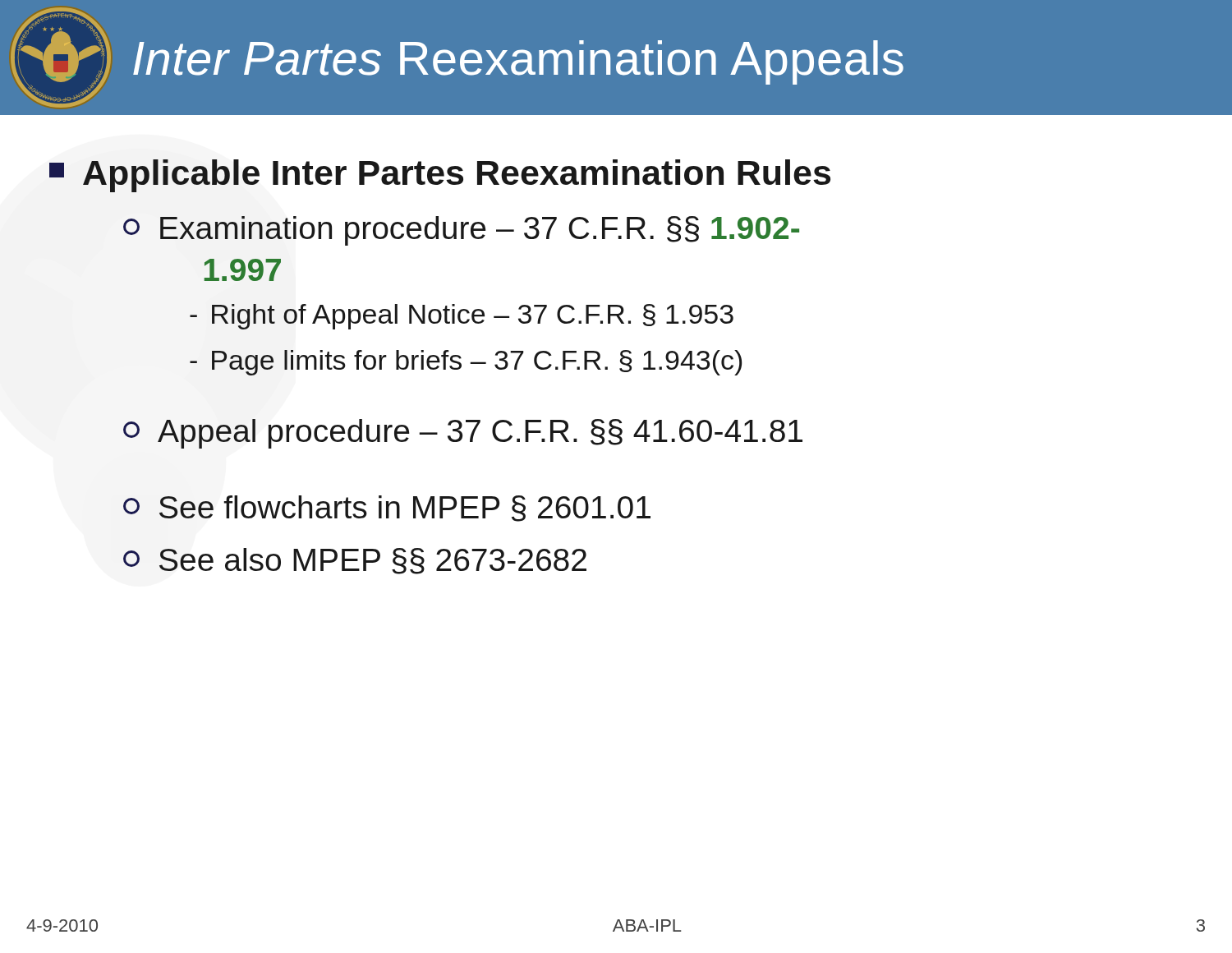This screenshot has height=953, width=1232.
Task: Find the list item with the text "See flowcharts in MPEP § 2601.01"
Action: pos(388,508)
